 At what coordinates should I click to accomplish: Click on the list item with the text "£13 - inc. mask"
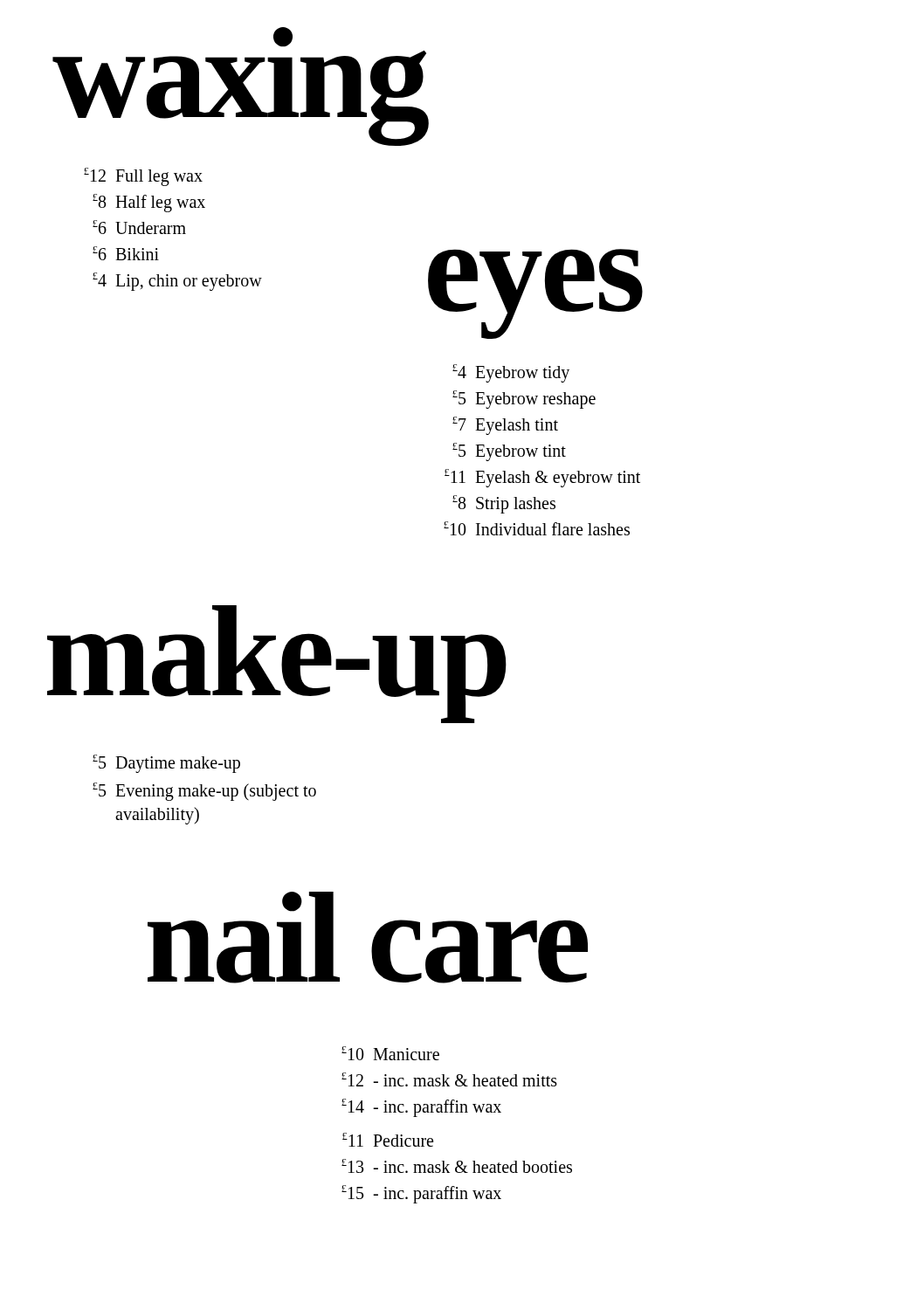(450, 1167)
